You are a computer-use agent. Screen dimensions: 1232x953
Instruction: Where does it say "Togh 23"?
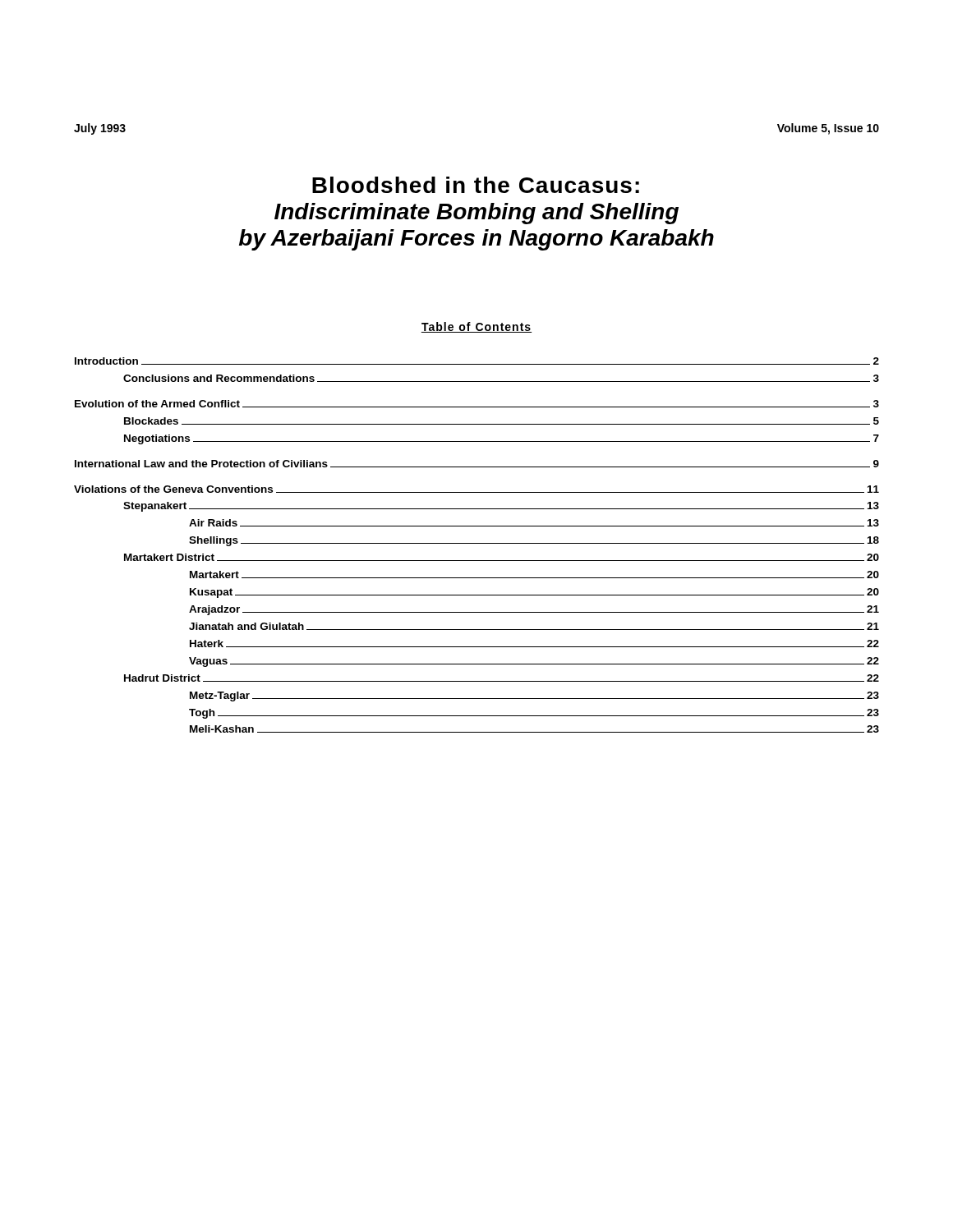[534, 713]
